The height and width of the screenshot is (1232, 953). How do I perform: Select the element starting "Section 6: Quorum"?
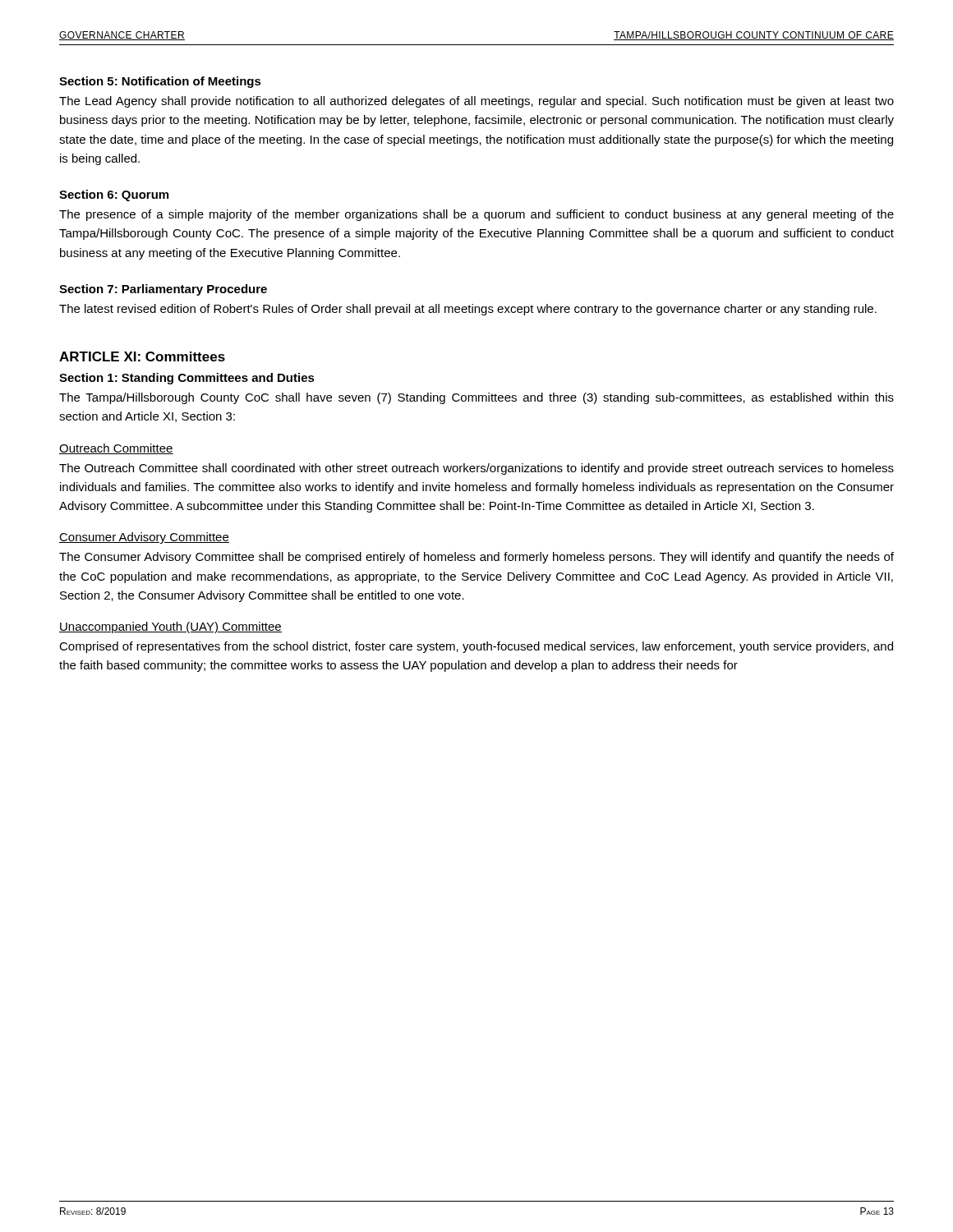click(114, 194)
